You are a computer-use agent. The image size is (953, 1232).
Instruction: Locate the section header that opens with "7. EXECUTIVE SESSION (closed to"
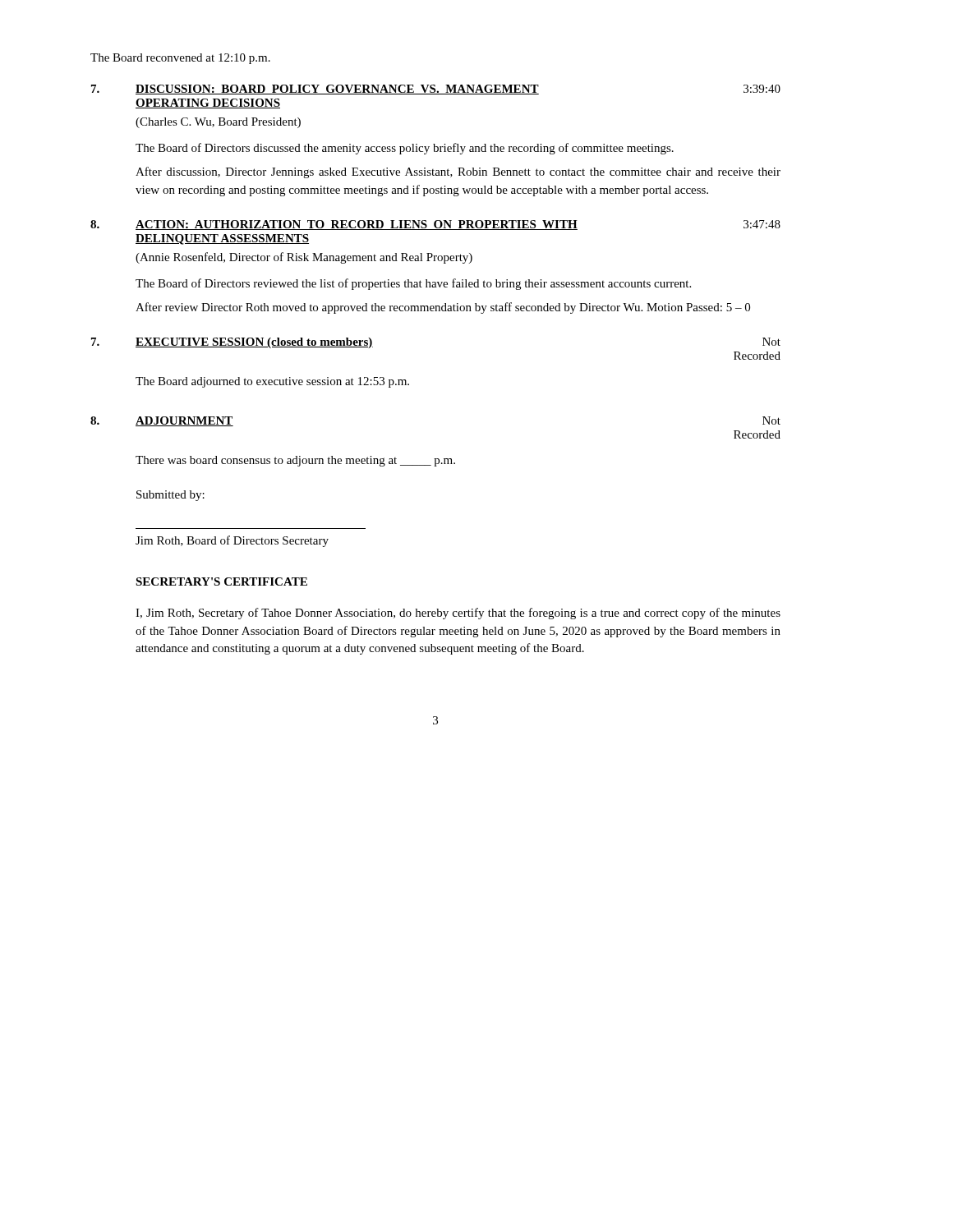coord(254,343)
